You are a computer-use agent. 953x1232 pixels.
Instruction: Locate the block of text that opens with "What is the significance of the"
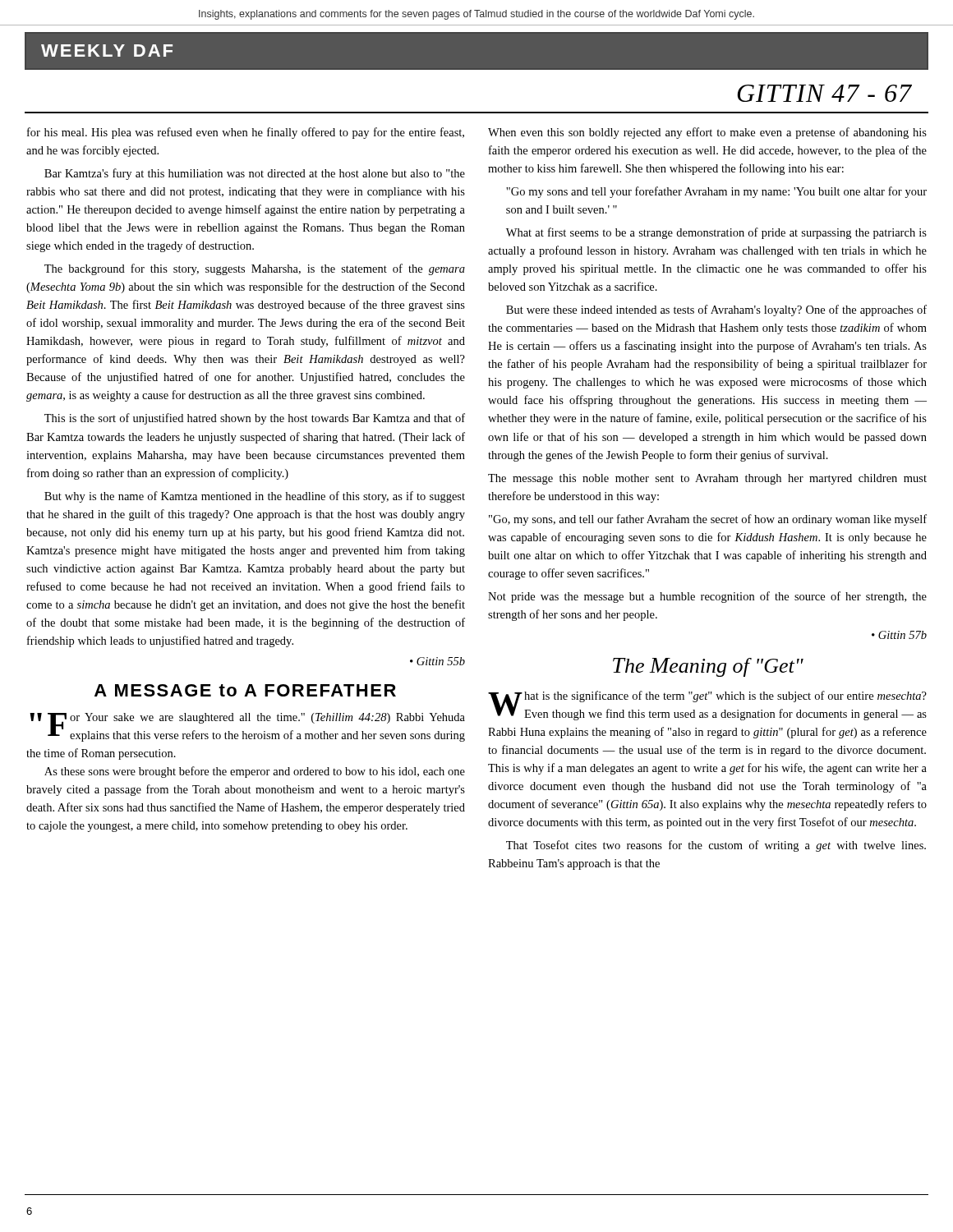(x=707, y=779)
